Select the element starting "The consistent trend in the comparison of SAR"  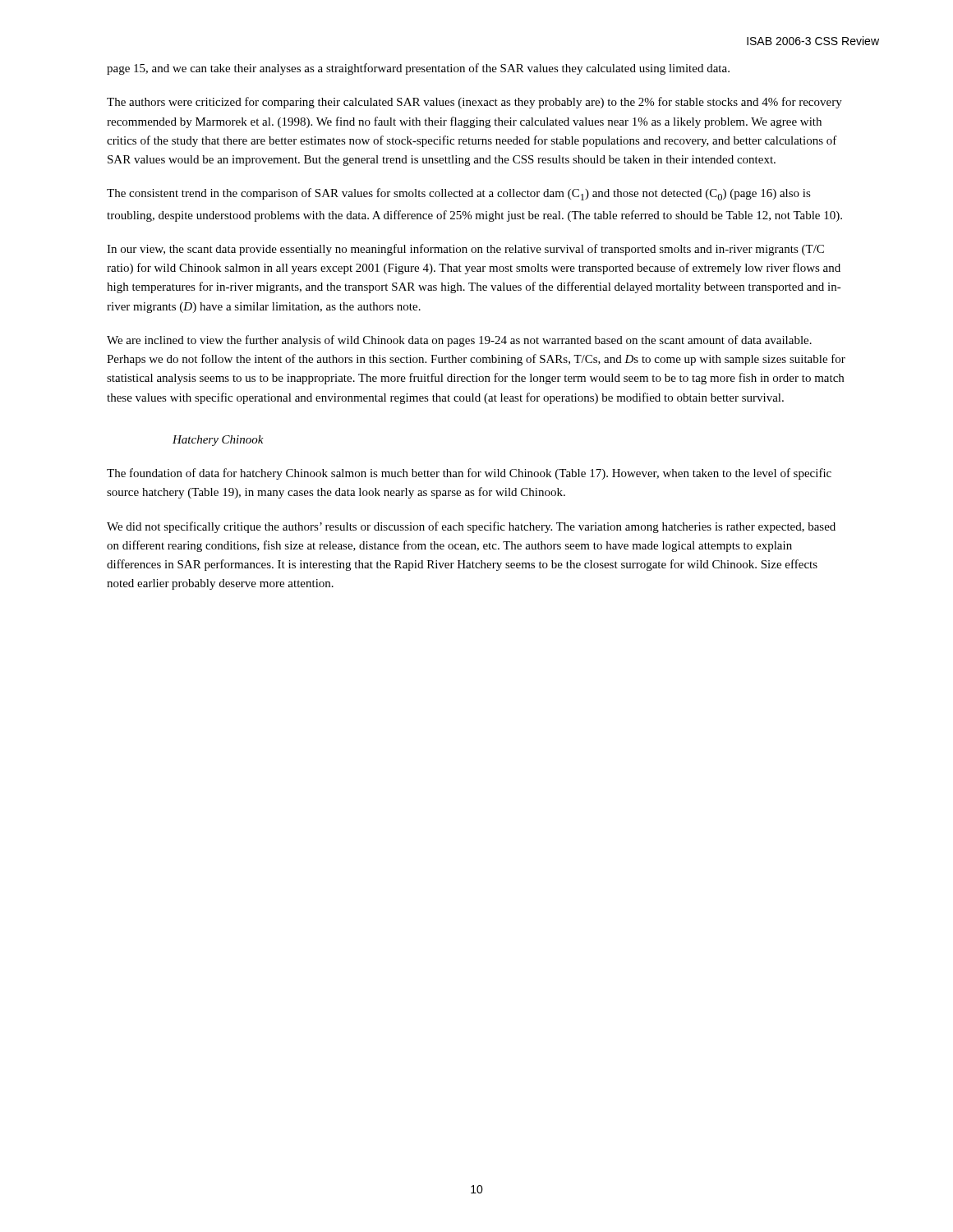click(475, 204)
